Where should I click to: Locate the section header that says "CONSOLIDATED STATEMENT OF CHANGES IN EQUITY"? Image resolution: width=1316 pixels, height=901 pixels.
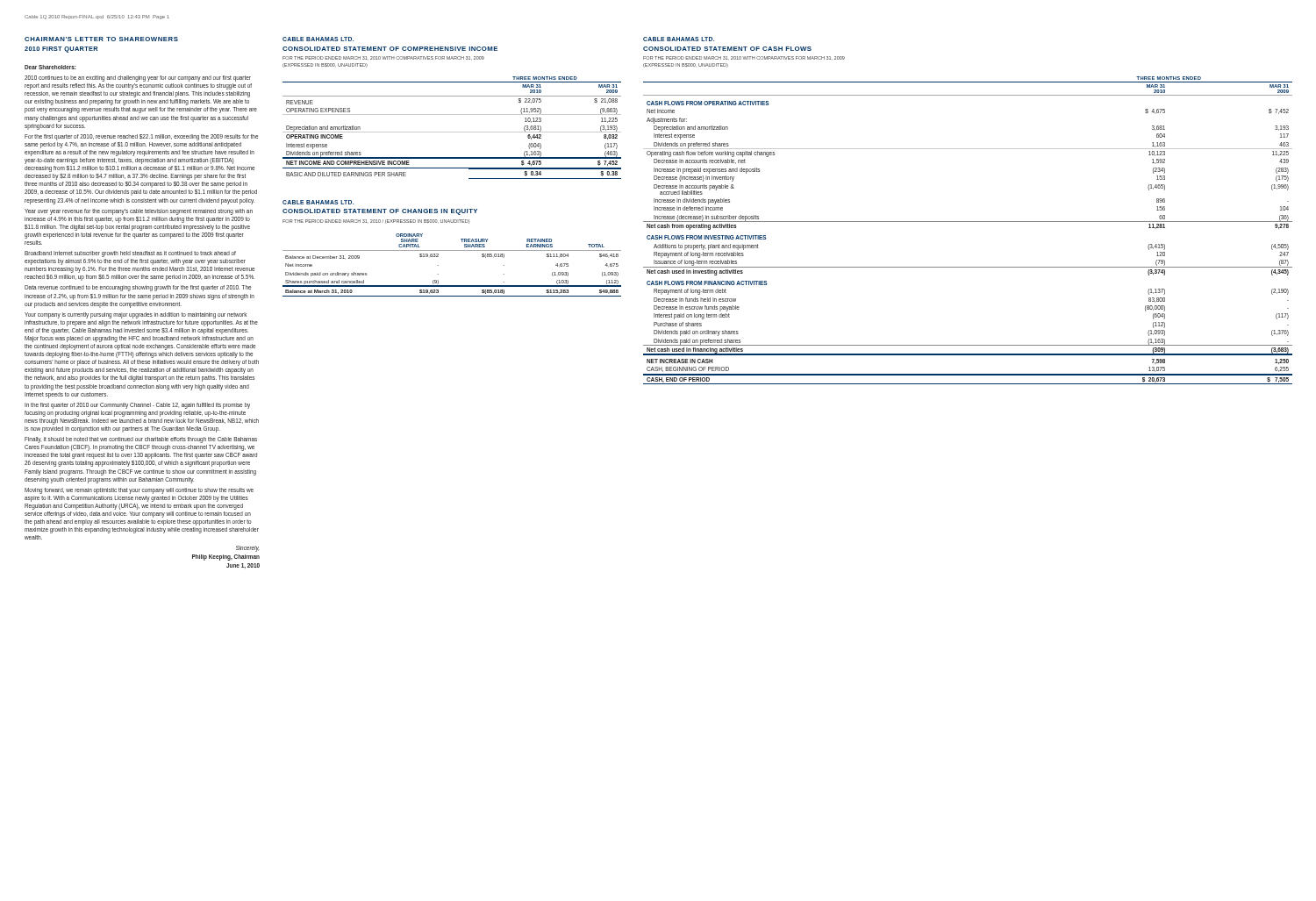click(x=380, y=211)
